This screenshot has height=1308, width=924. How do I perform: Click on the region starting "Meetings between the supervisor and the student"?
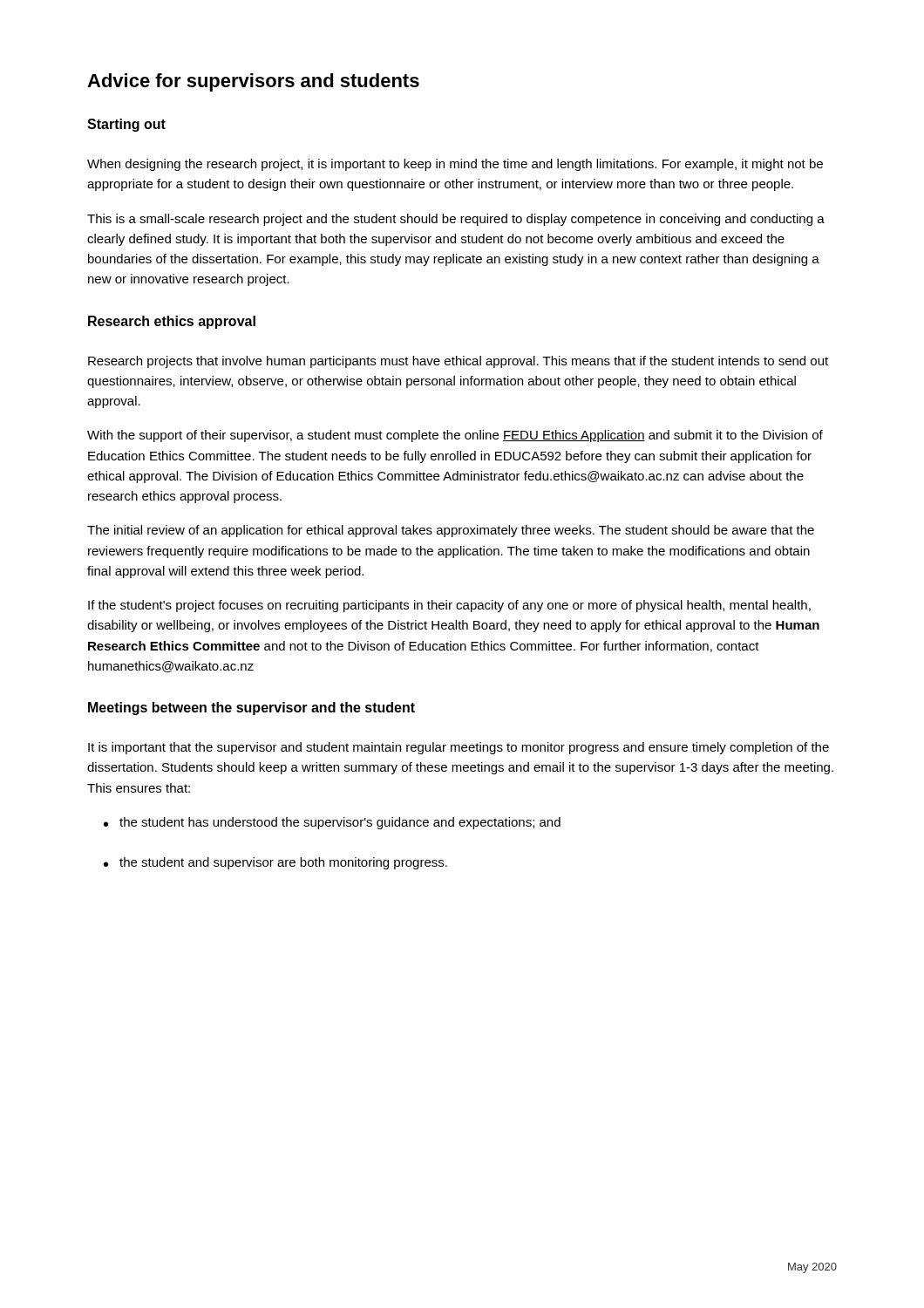251,708
